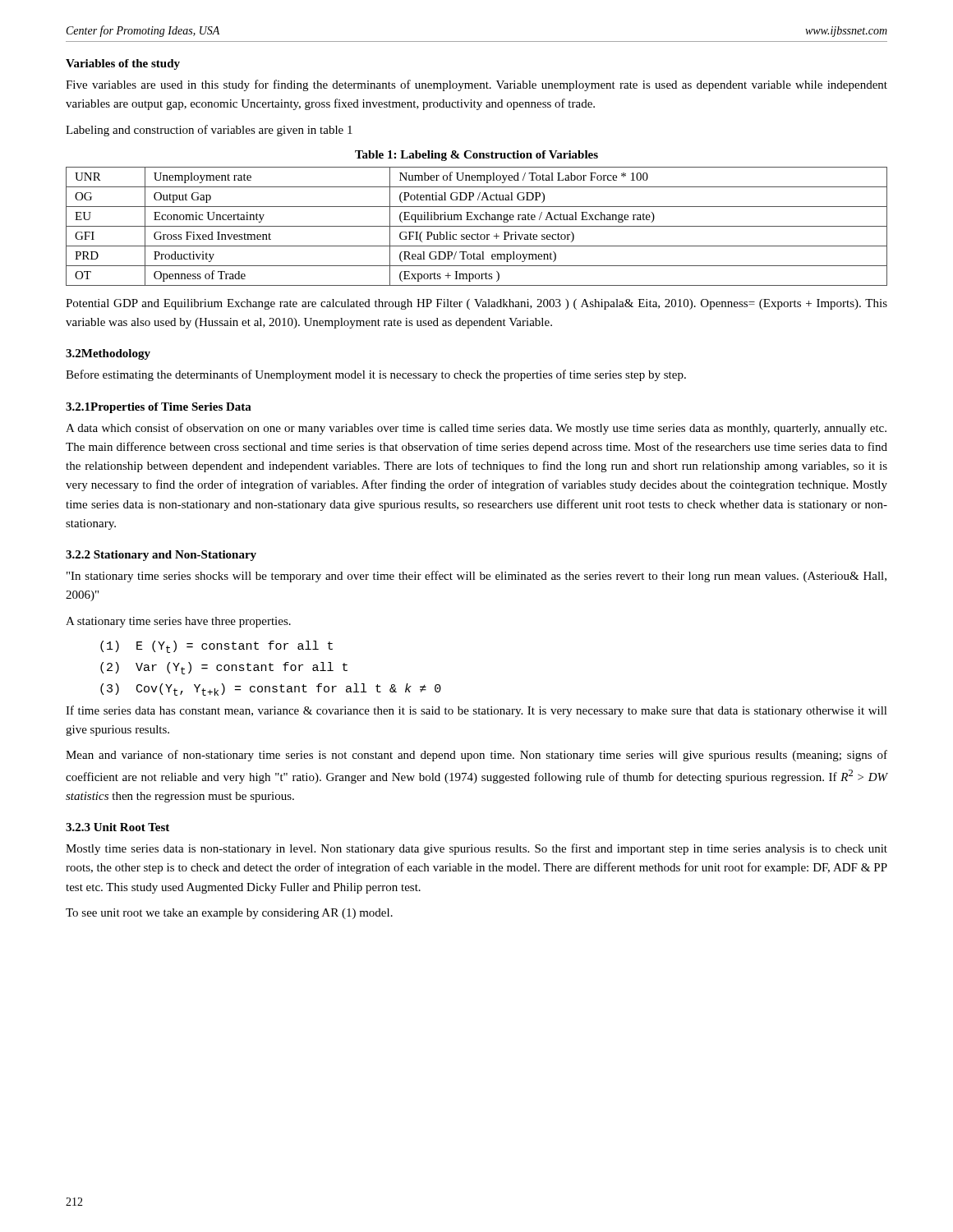The image size is (953, 1232).
Task: Click on the text block that says "Five variables are used in this study"
Action: click(476, 94)
